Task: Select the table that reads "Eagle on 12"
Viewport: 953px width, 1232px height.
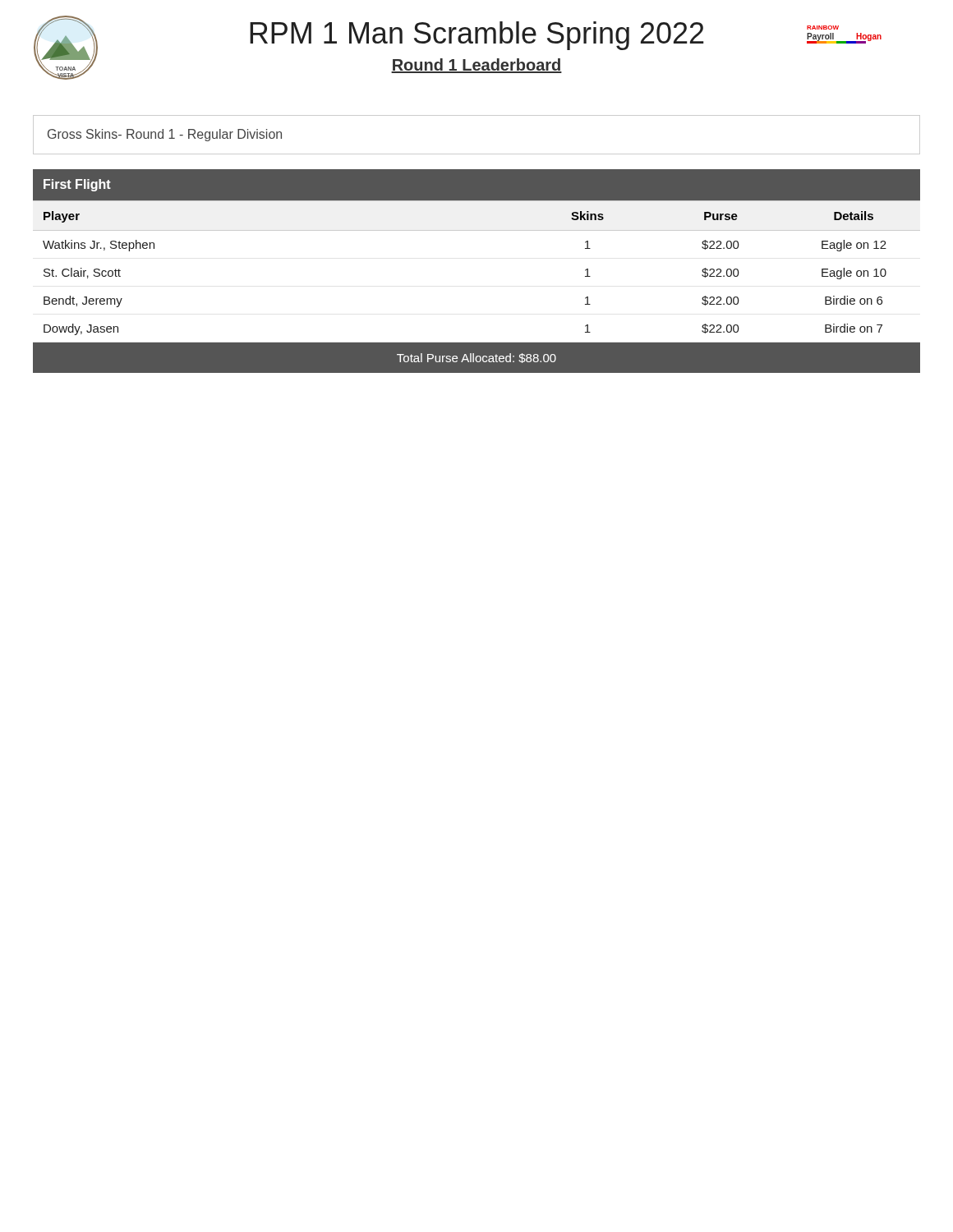Action: point(476,271)
